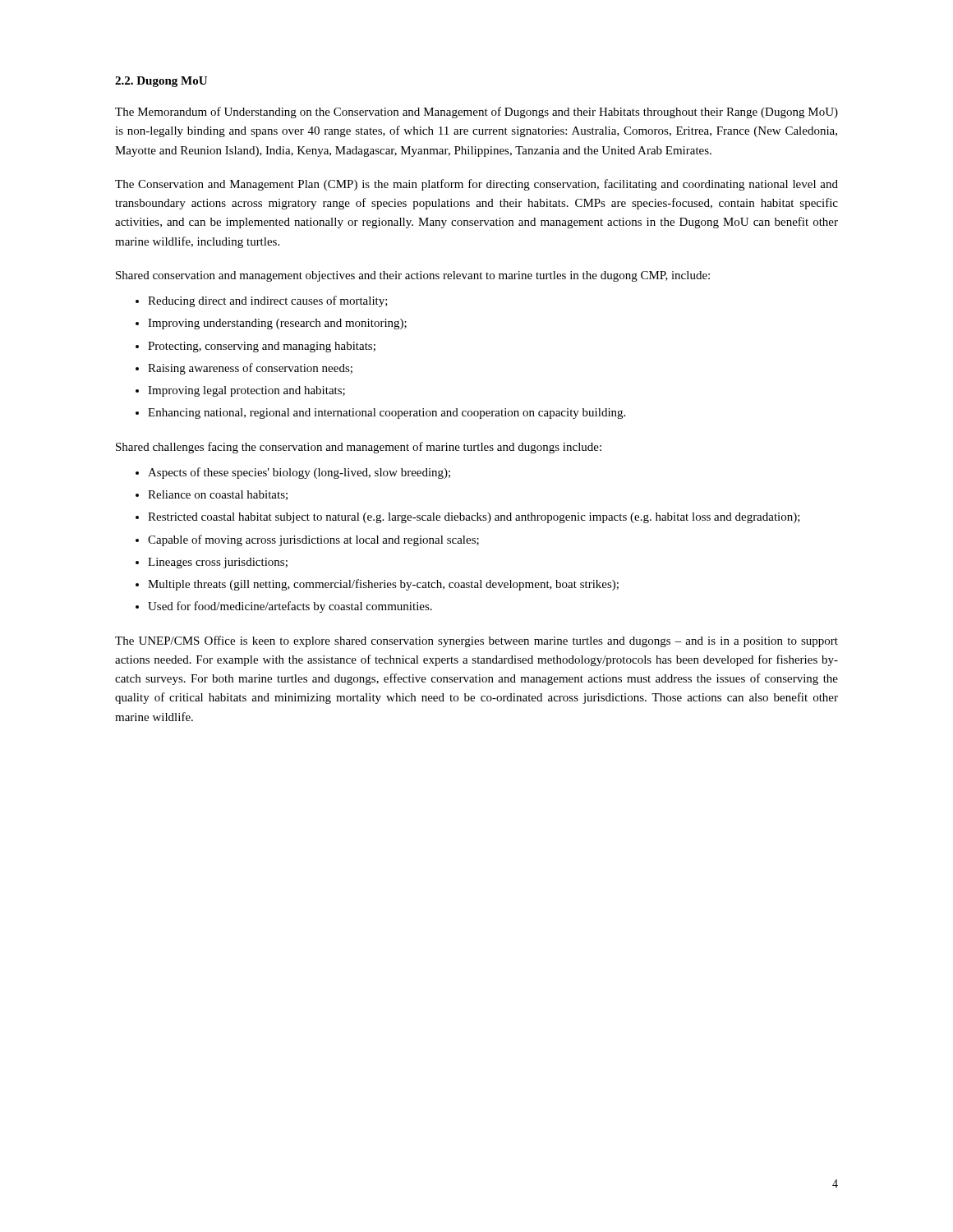953x1232 pixels.
Task: Navigate to the text block starting "Capable of moving across"
Action: [x=314, y=539]
